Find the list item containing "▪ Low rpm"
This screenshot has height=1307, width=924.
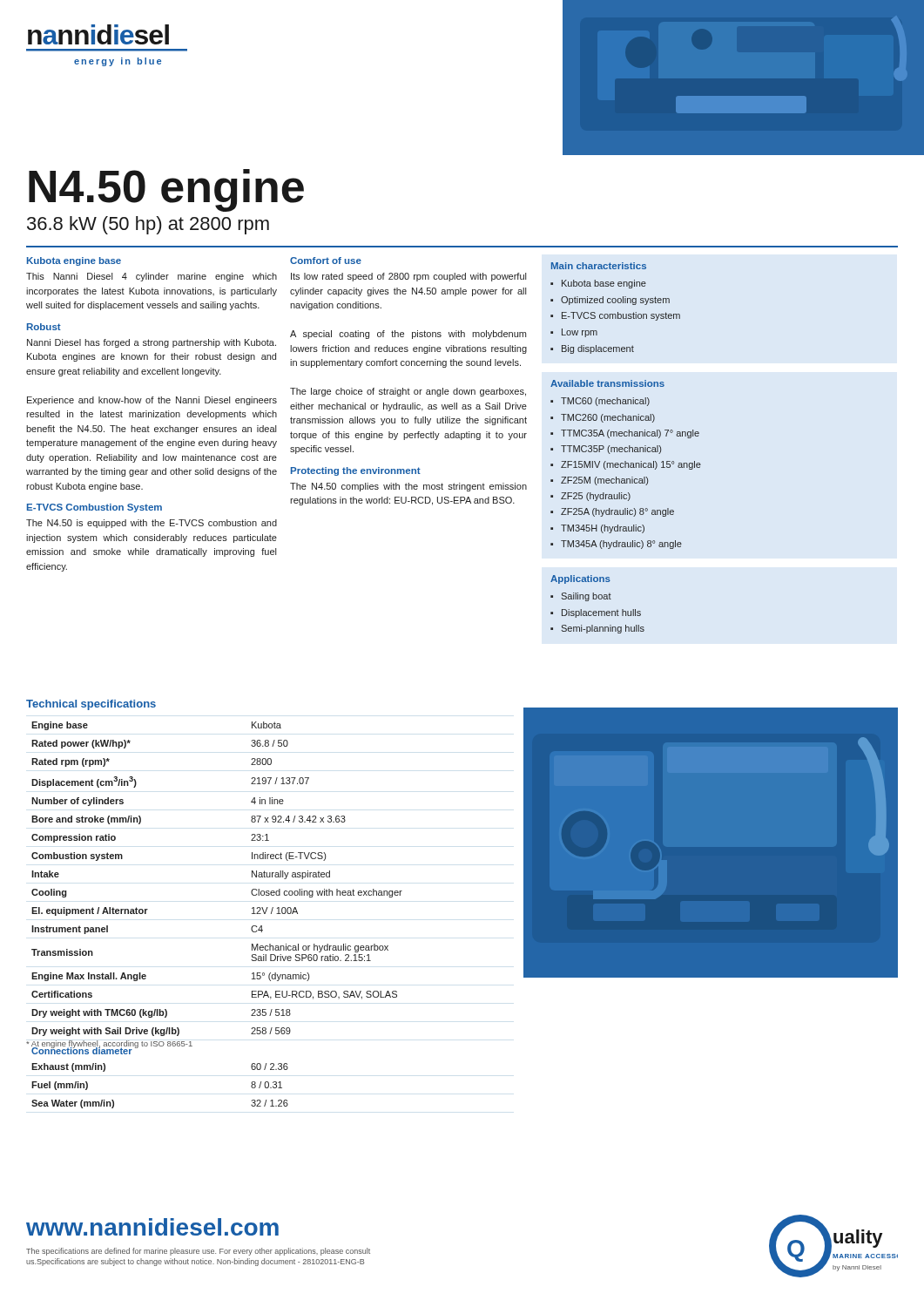point(574,332)
